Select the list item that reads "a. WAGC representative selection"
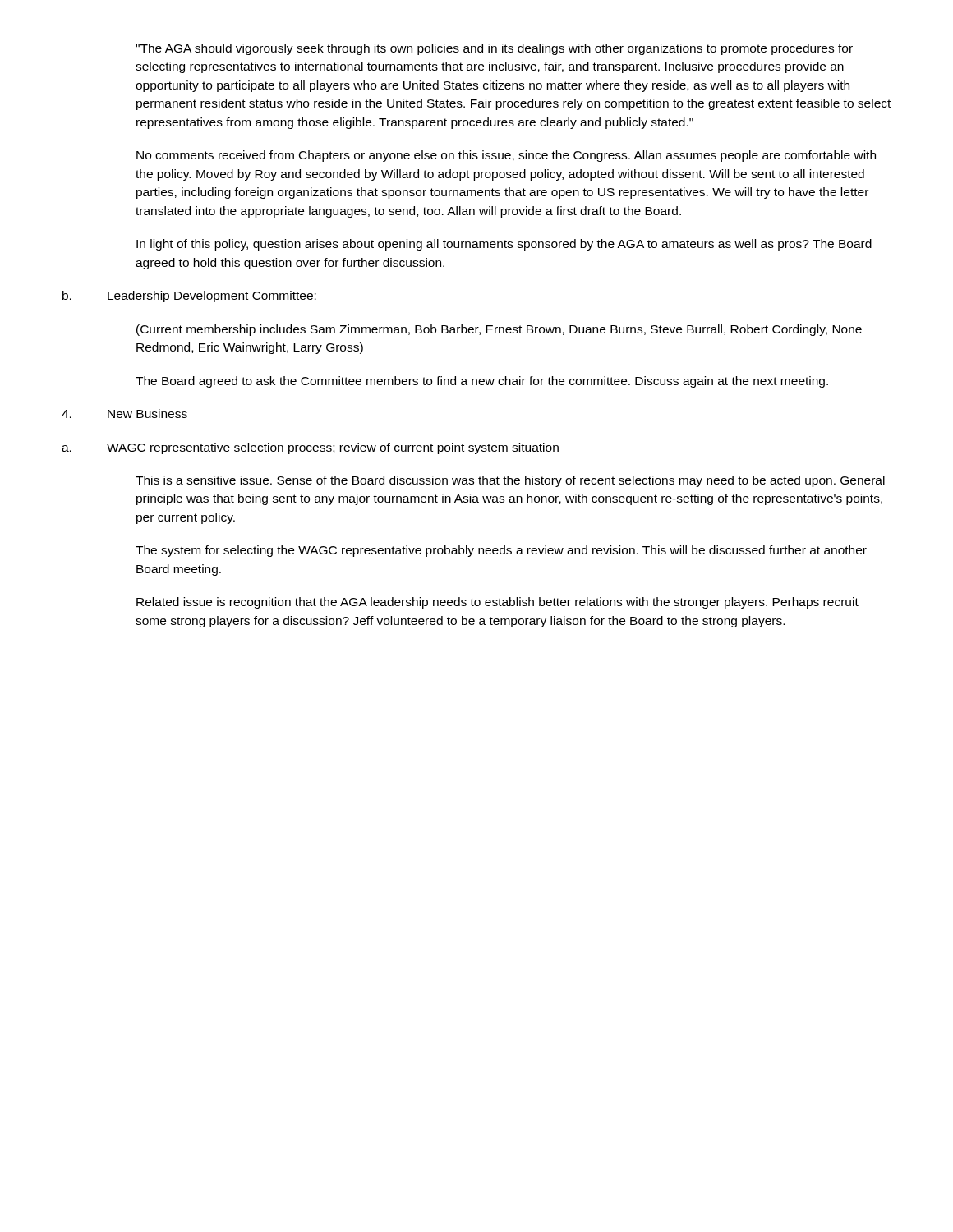Screen dimensions: 1232x953 (476, 447)
